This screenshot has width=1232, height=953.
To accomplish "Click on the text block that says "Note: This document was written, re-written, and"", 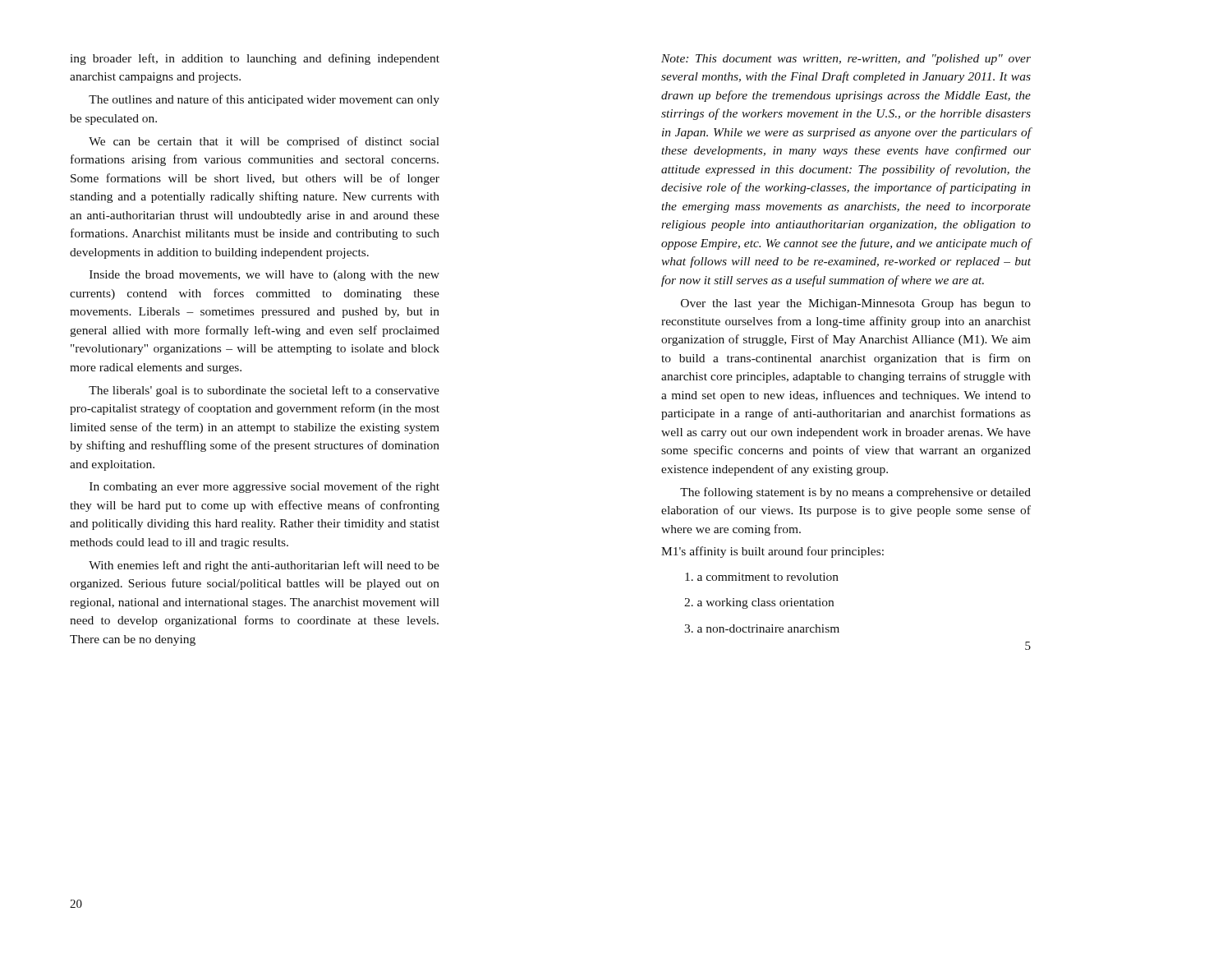I will (846, 305).
